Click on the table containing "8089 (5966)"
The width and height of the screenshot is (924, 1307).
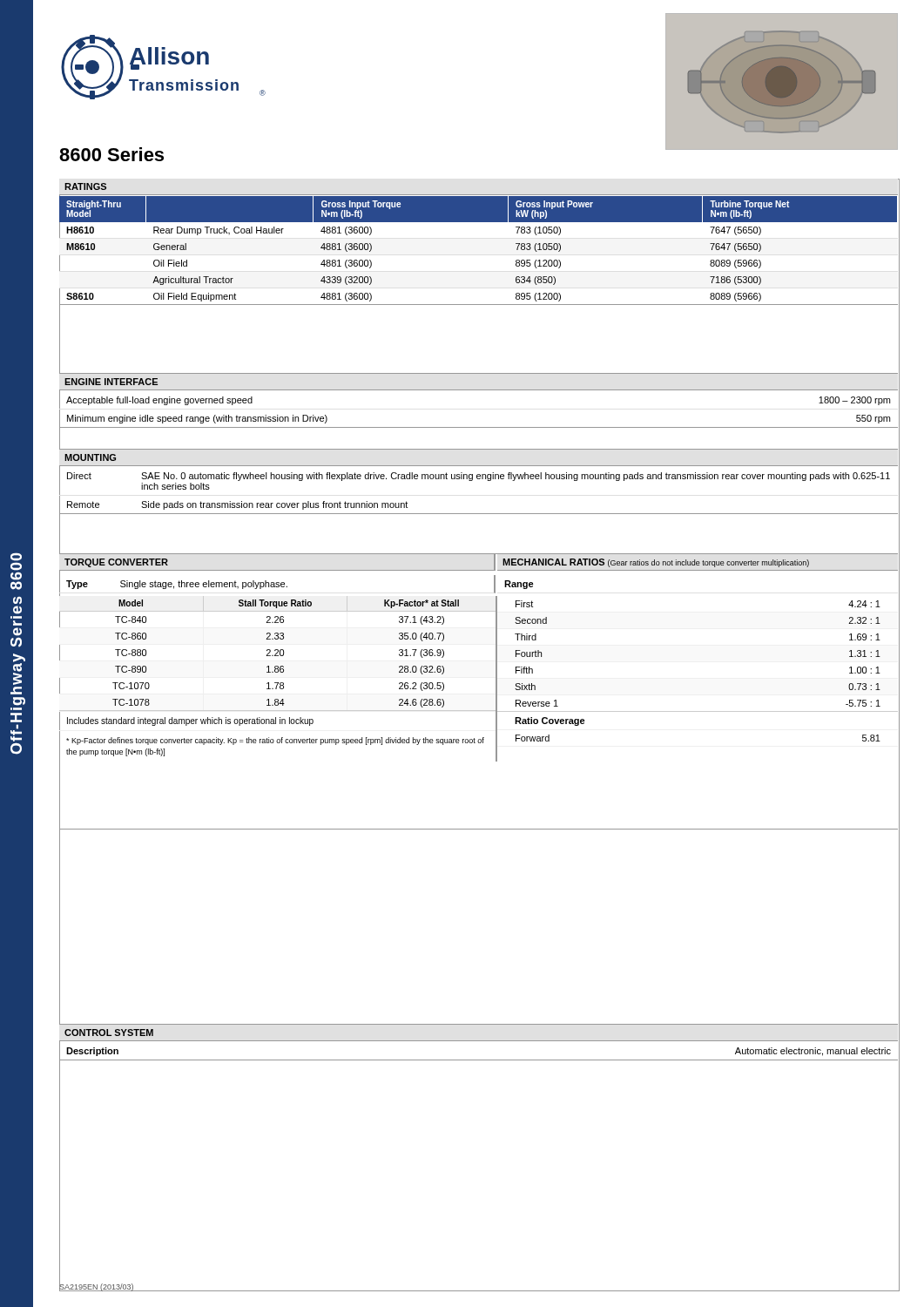pyautogui.click(x=479, y=250)
